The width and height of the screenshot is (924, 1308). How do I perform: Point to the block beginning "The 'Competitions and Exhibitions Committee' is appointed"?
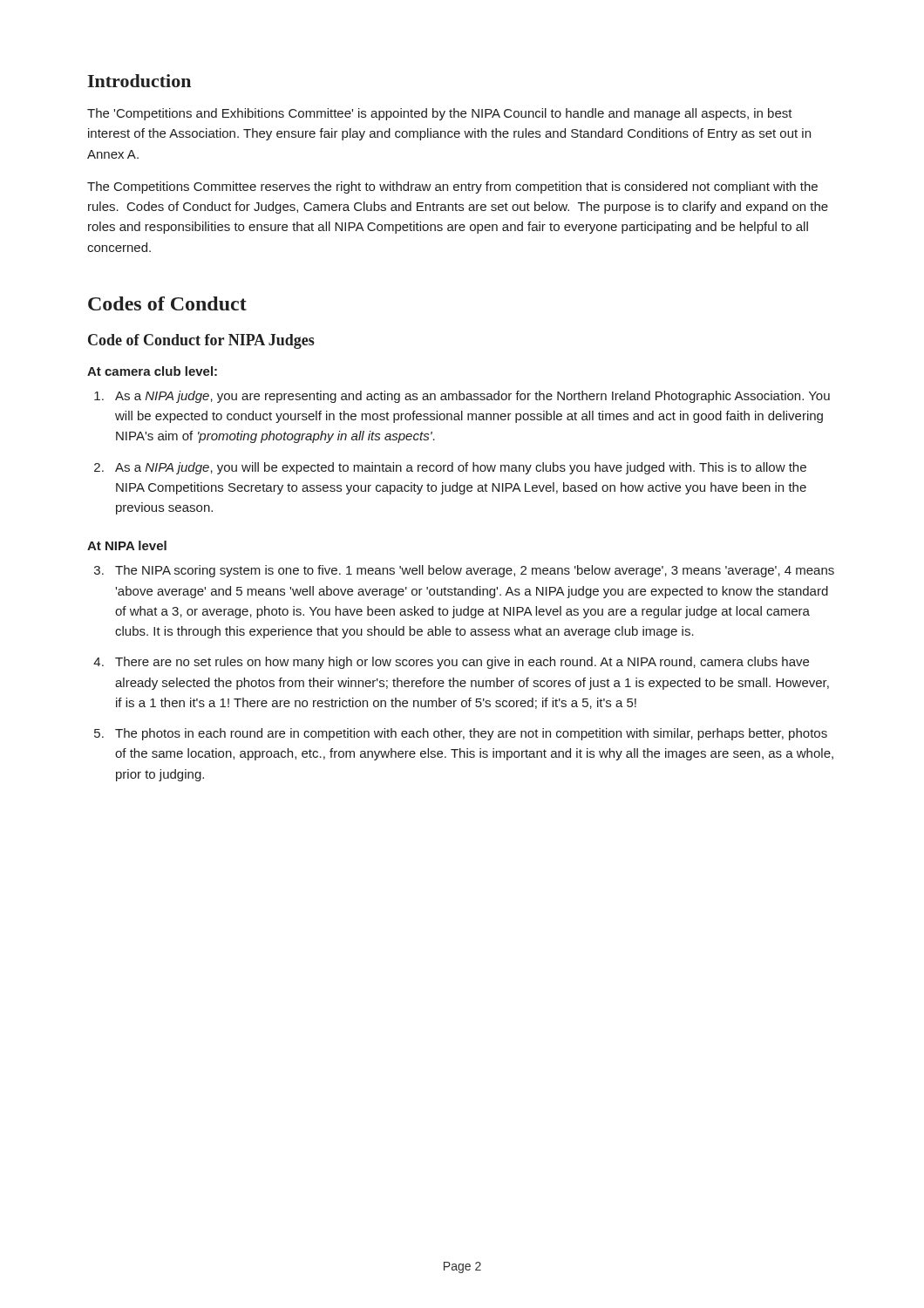pos(449,133)
